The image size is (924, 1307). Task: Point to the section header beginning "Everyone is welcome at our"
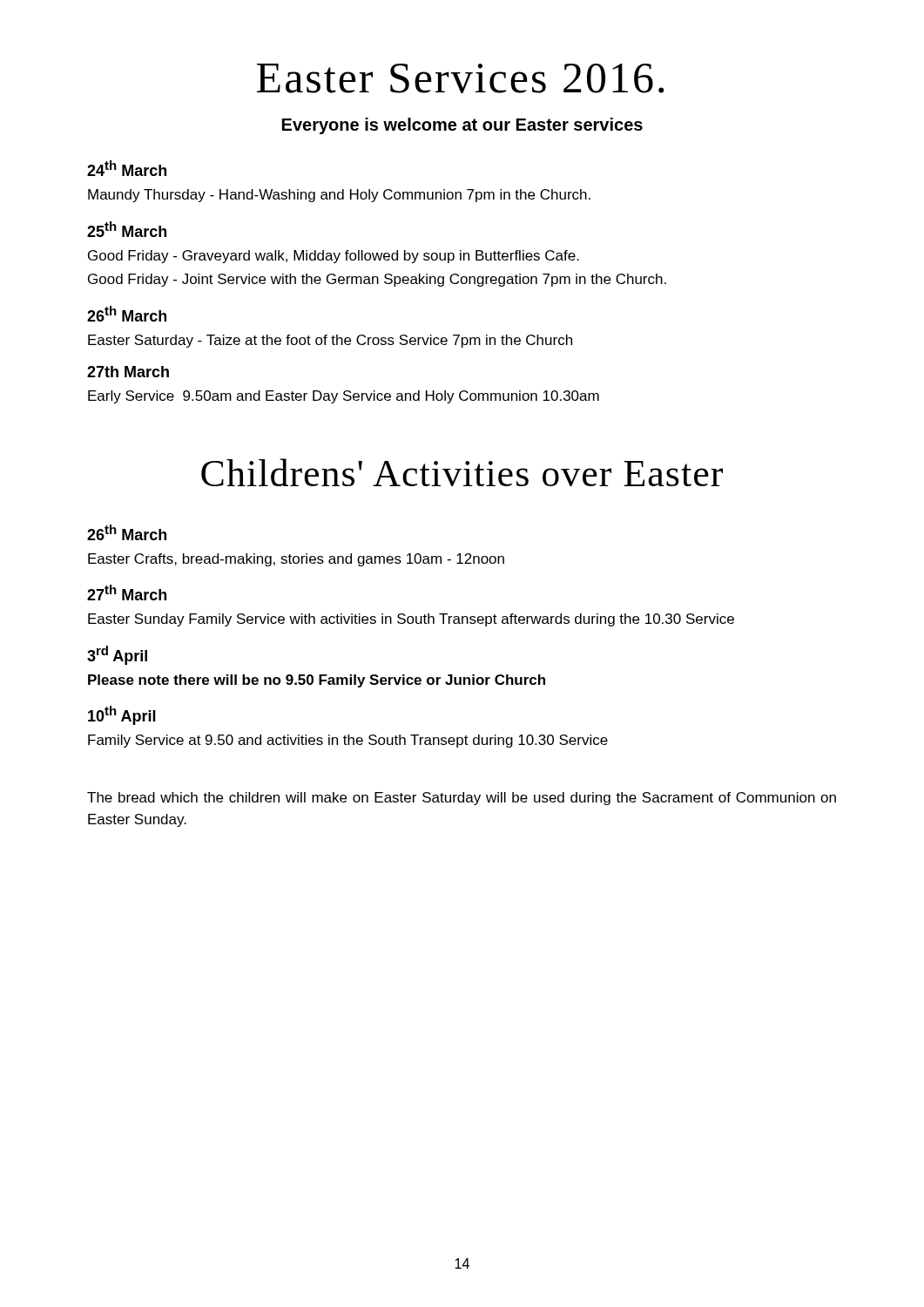pos(462,125)
